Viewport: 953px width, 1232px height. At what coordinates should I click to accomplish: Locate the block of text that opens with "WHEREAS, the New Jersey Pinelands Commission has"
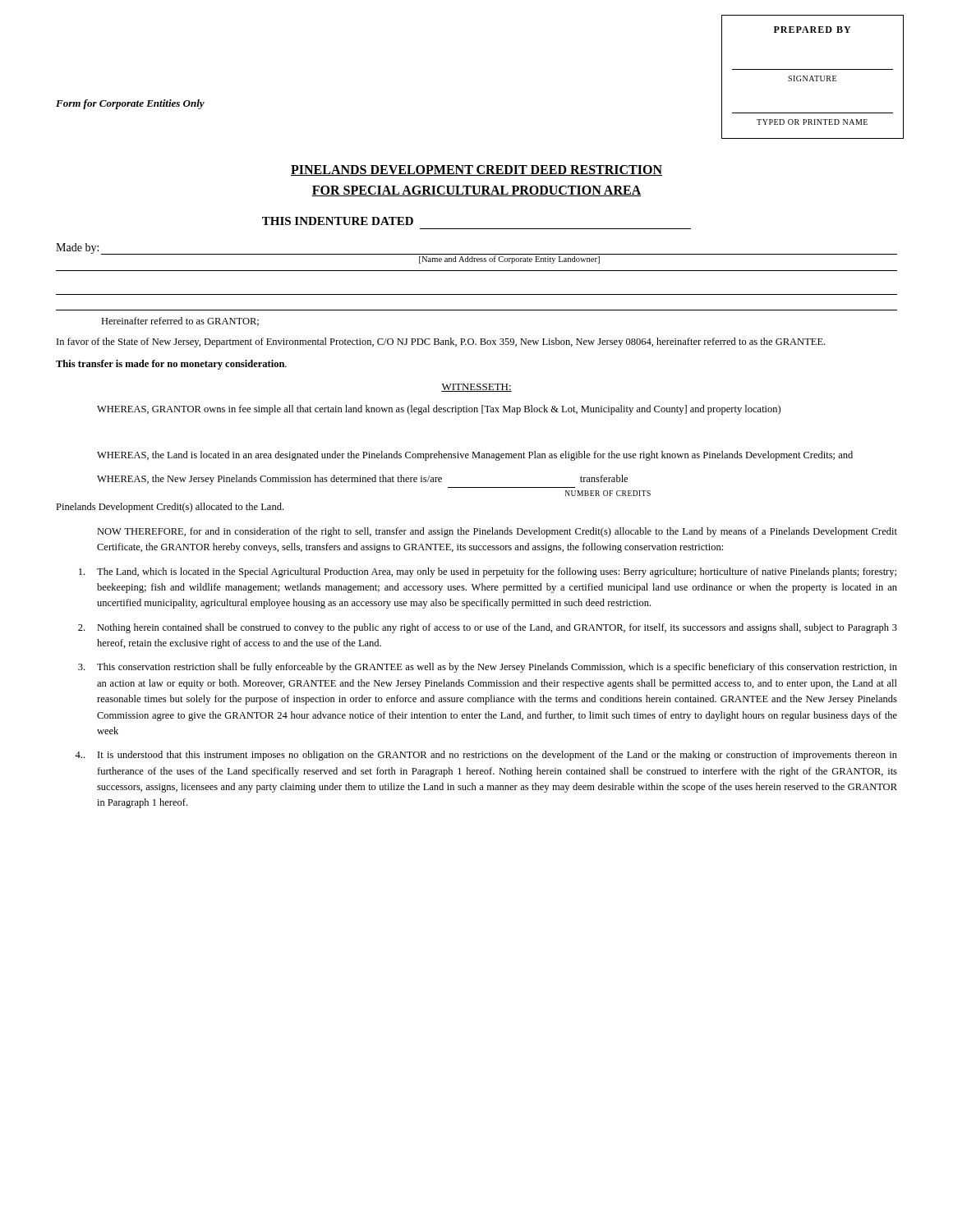(363, 480)
